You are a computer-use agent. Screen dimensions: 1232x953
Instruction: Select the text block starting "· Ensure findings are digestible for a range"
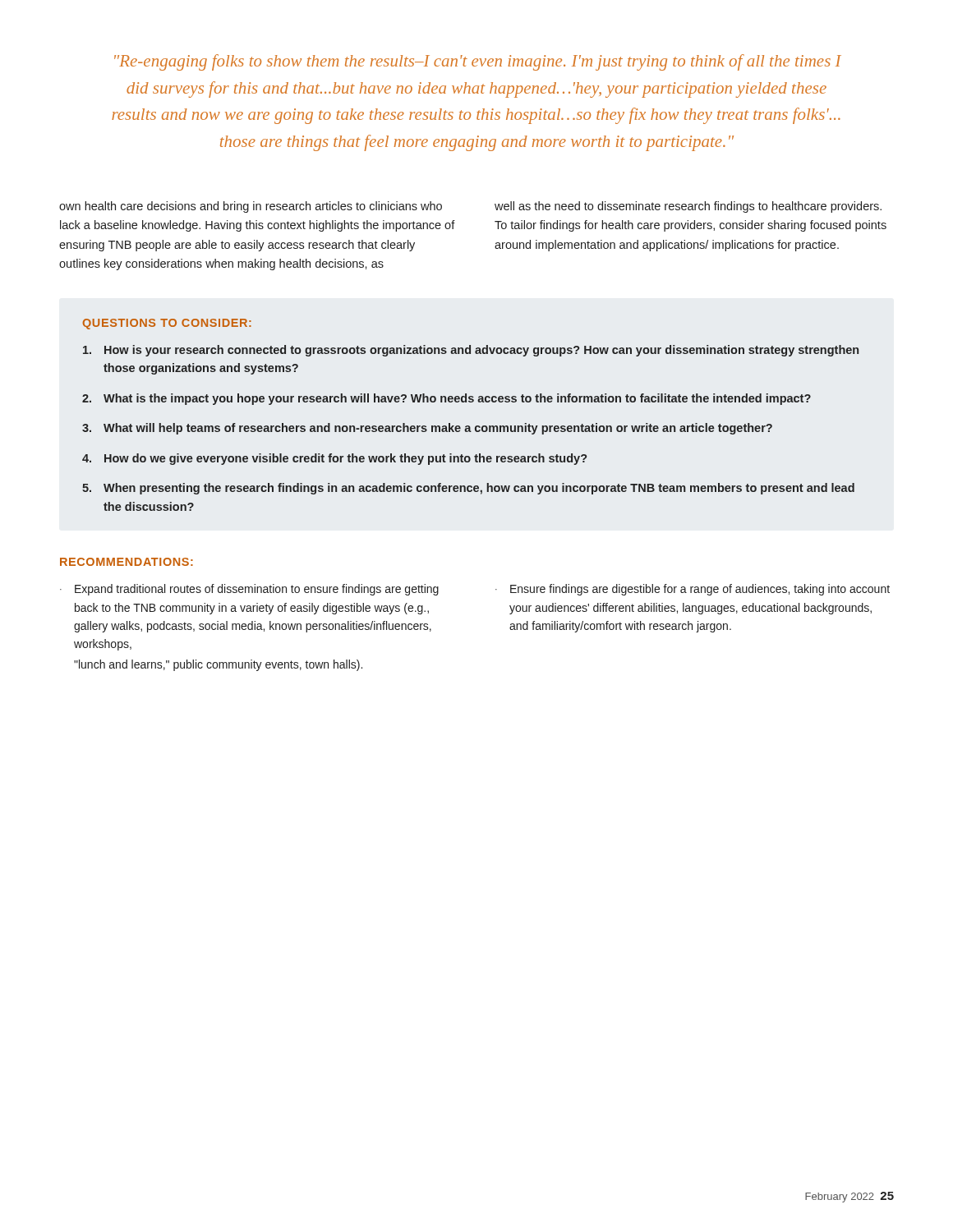[694, 608]
